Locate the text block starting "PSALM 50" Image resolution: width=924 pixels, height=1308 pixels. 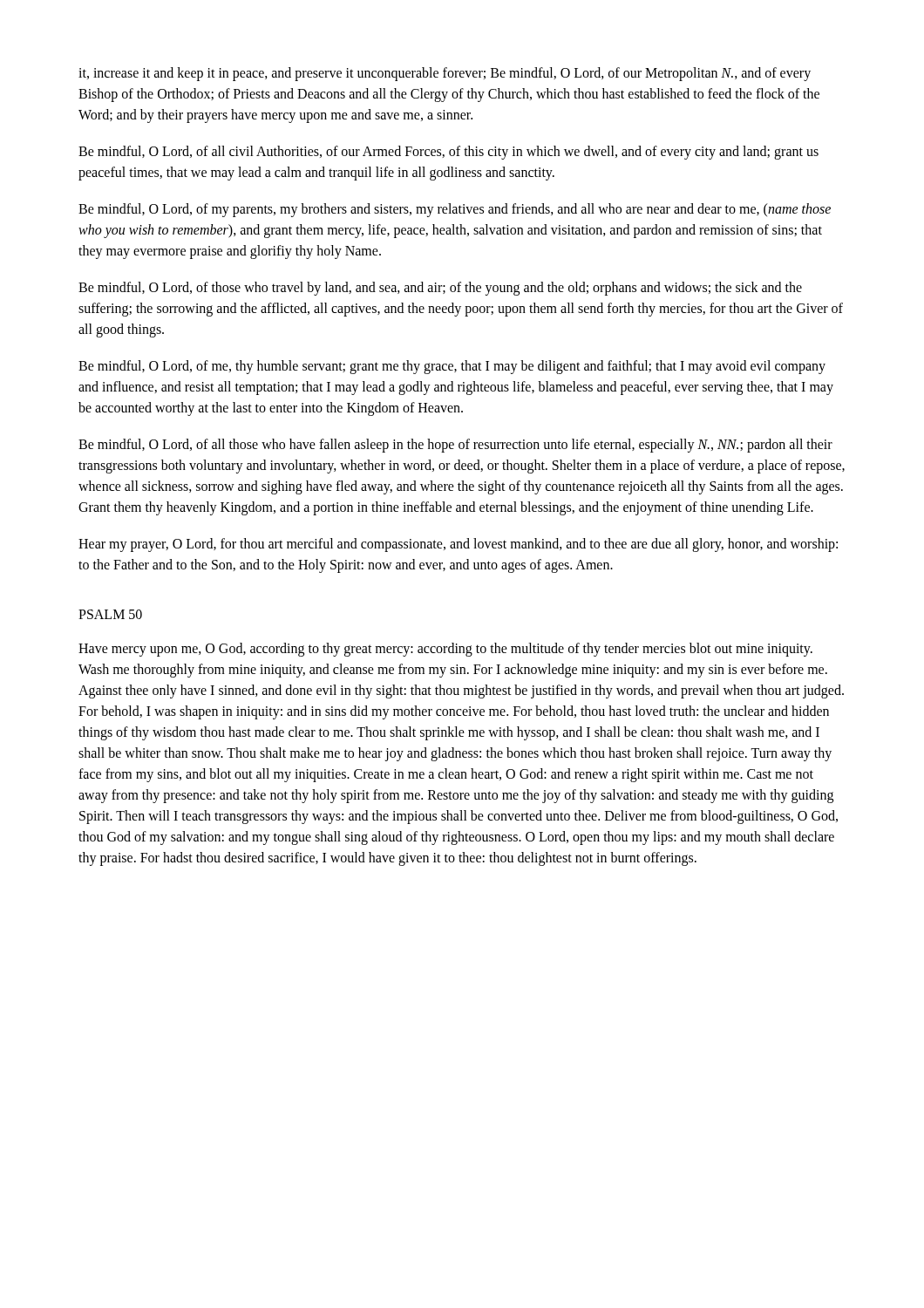pos(110,614)
